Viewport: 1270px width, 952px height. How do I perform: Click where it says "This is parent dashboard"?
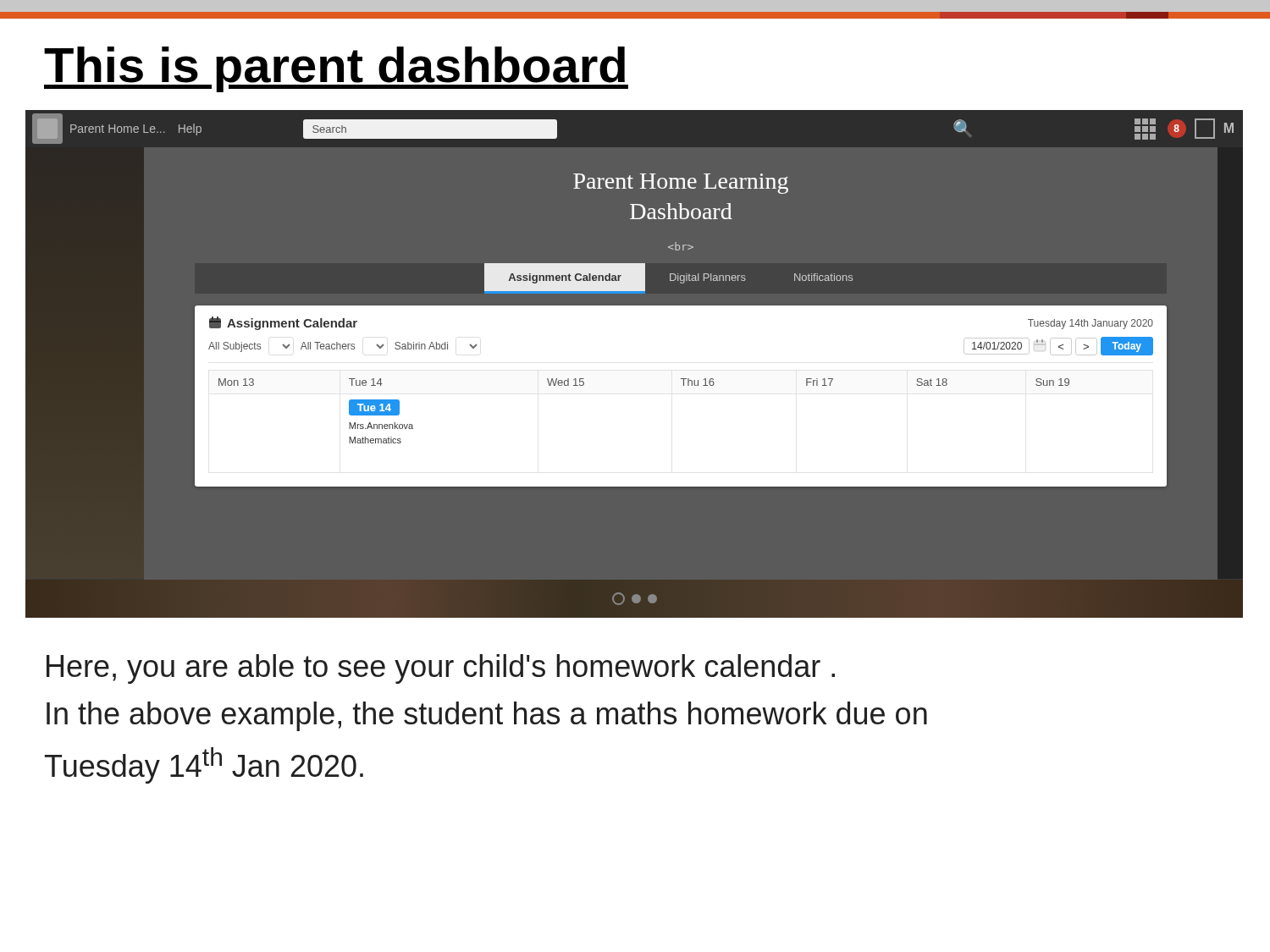pyautogui.click(x=336, y=65)
